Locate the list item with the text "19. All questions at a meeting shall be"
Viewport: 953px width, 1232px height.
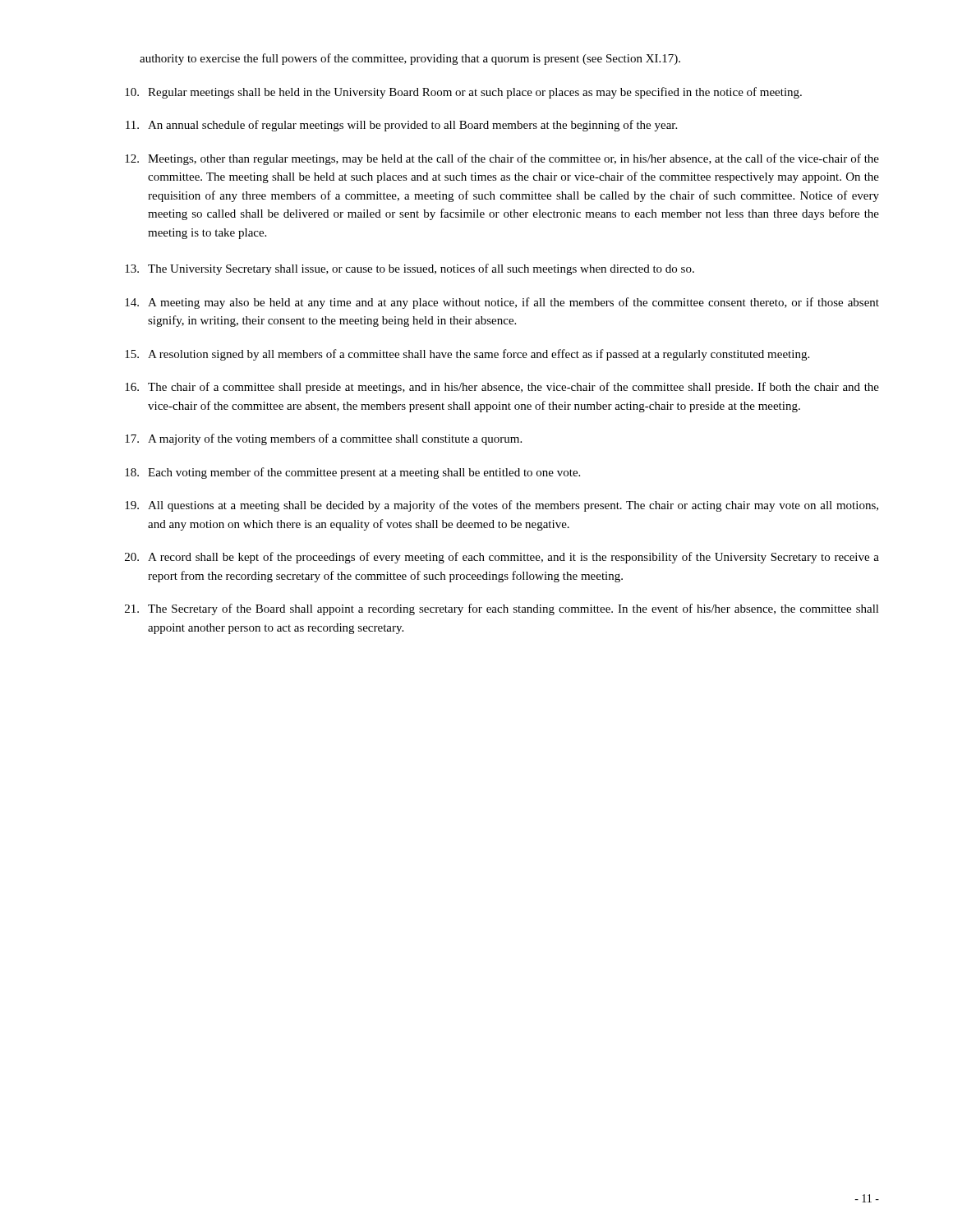[485, 515]
